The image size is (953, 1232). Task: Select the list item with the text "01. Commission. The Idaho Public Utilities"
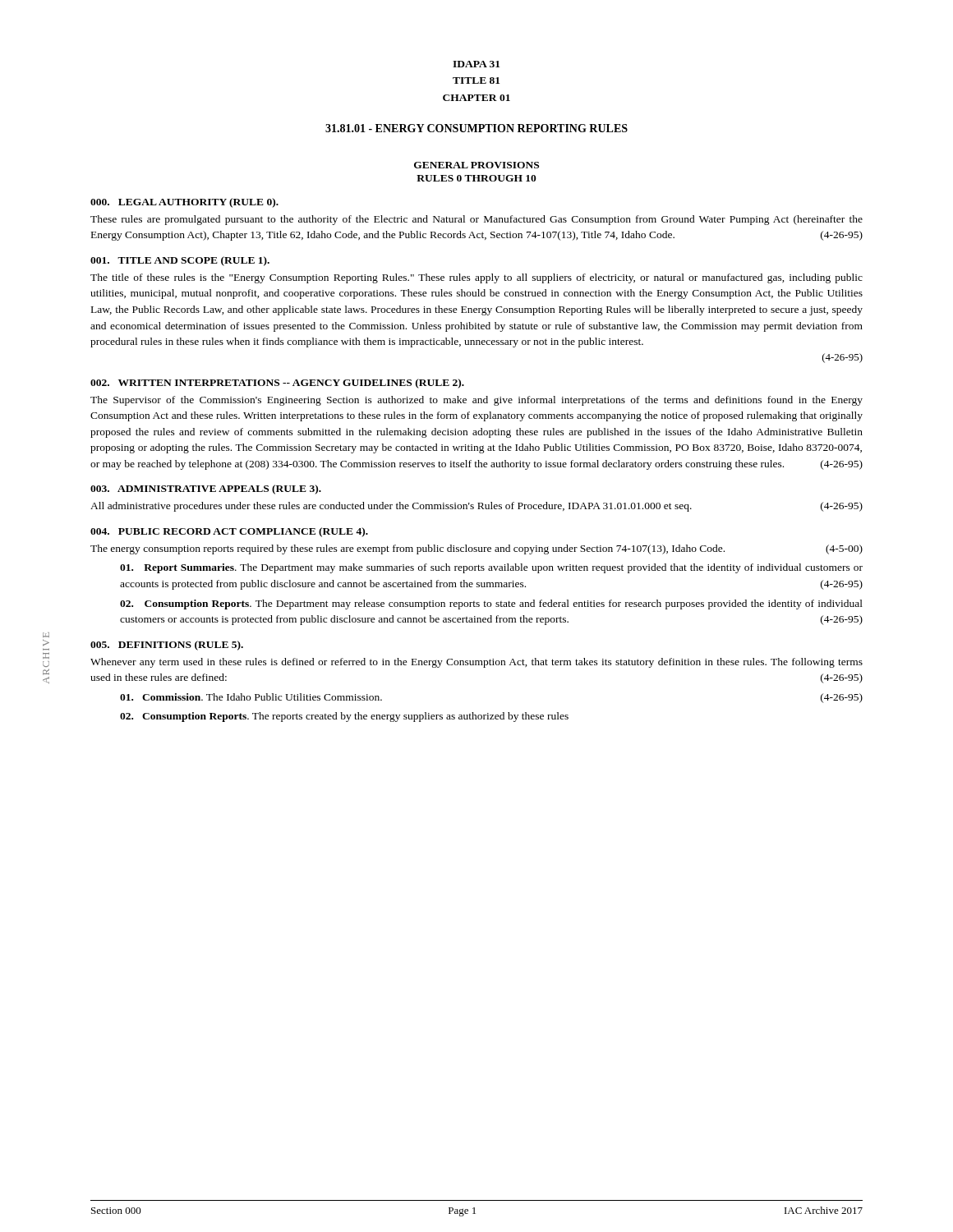pyautogui.click(x=242, y=698)
